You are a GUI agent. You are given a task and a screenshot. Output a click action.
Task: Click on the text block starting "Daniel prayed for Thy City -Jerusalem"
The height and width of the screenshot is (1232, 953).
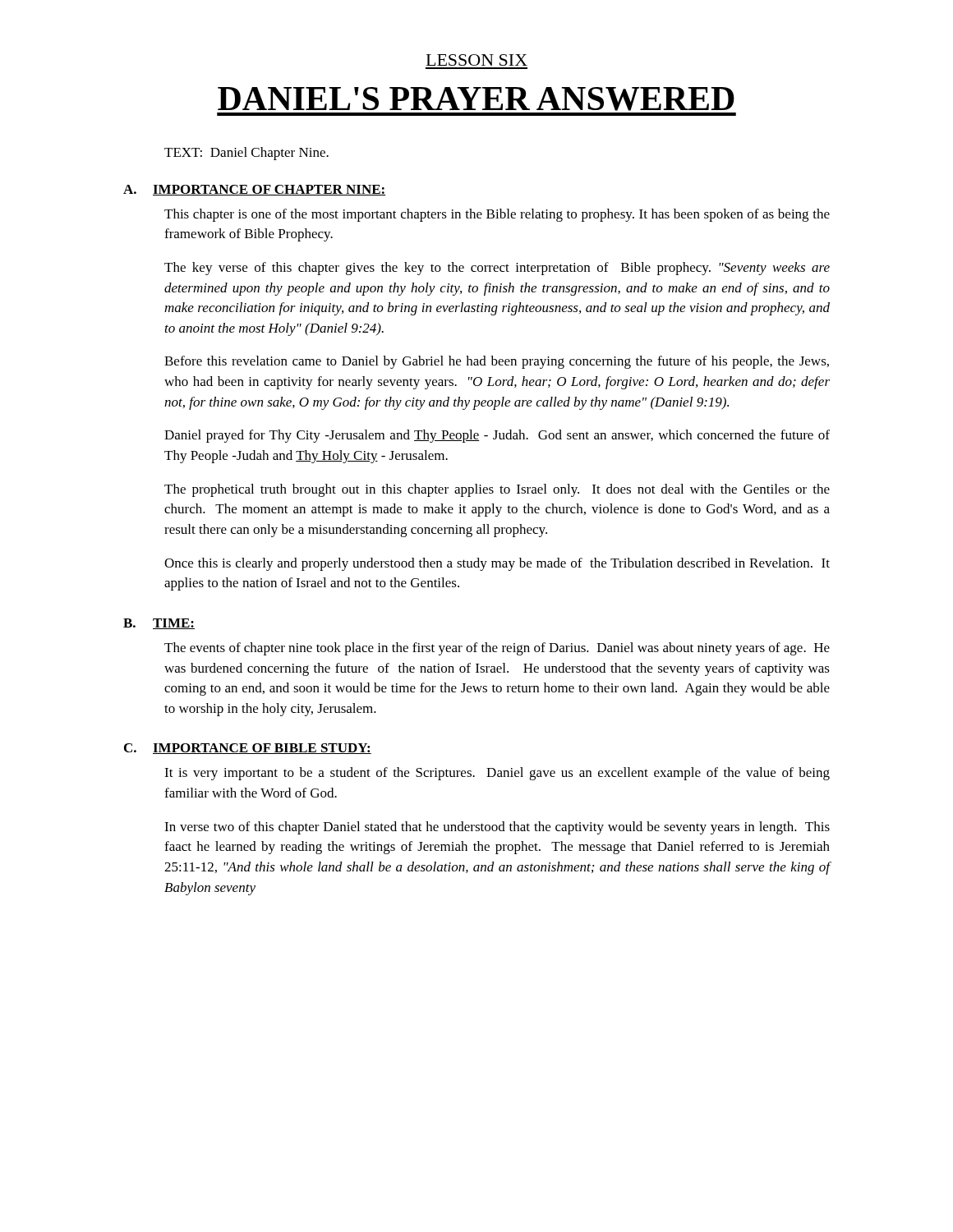[497, 445]
